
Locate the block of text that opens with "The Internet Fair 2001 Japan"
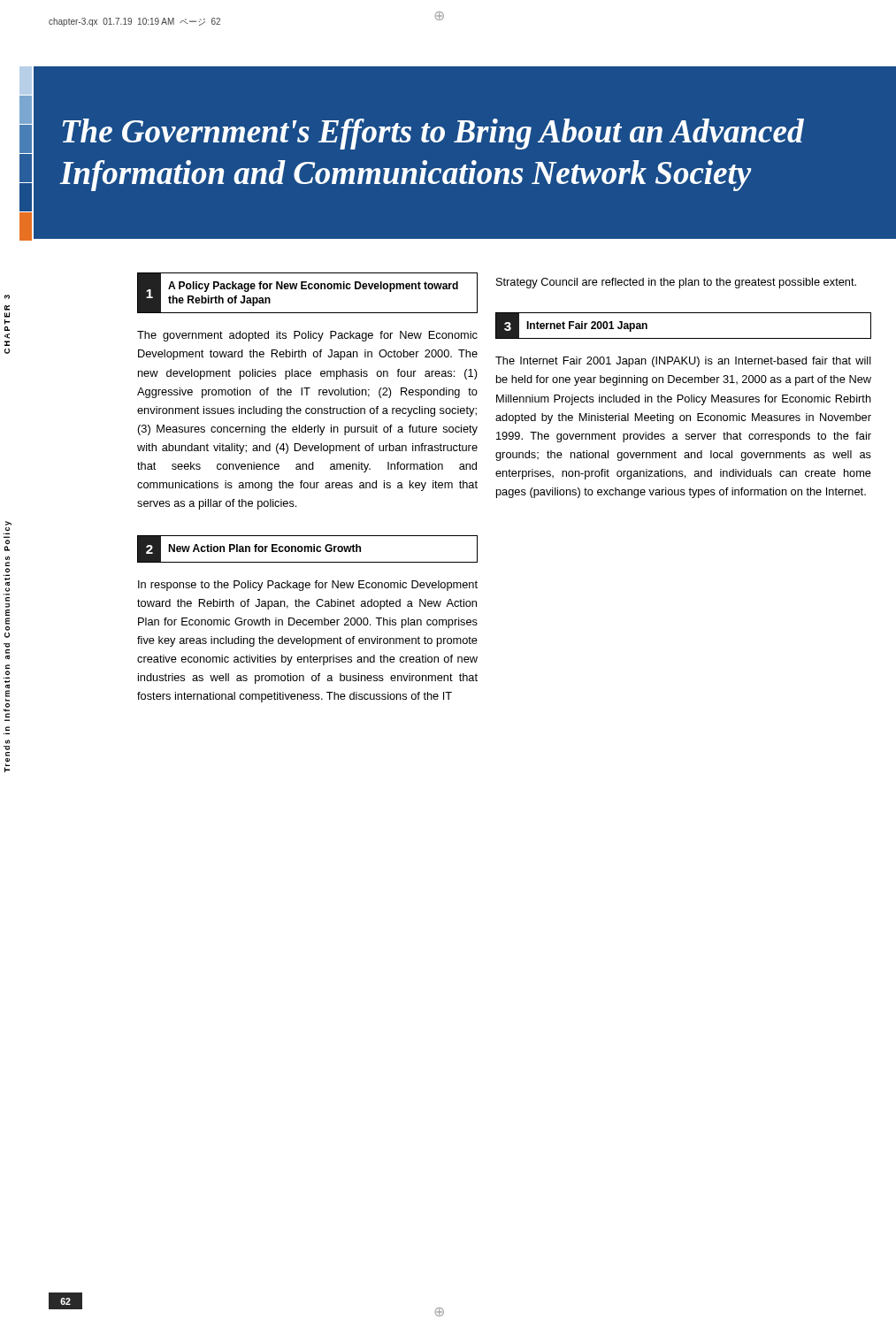pos(683,426)
